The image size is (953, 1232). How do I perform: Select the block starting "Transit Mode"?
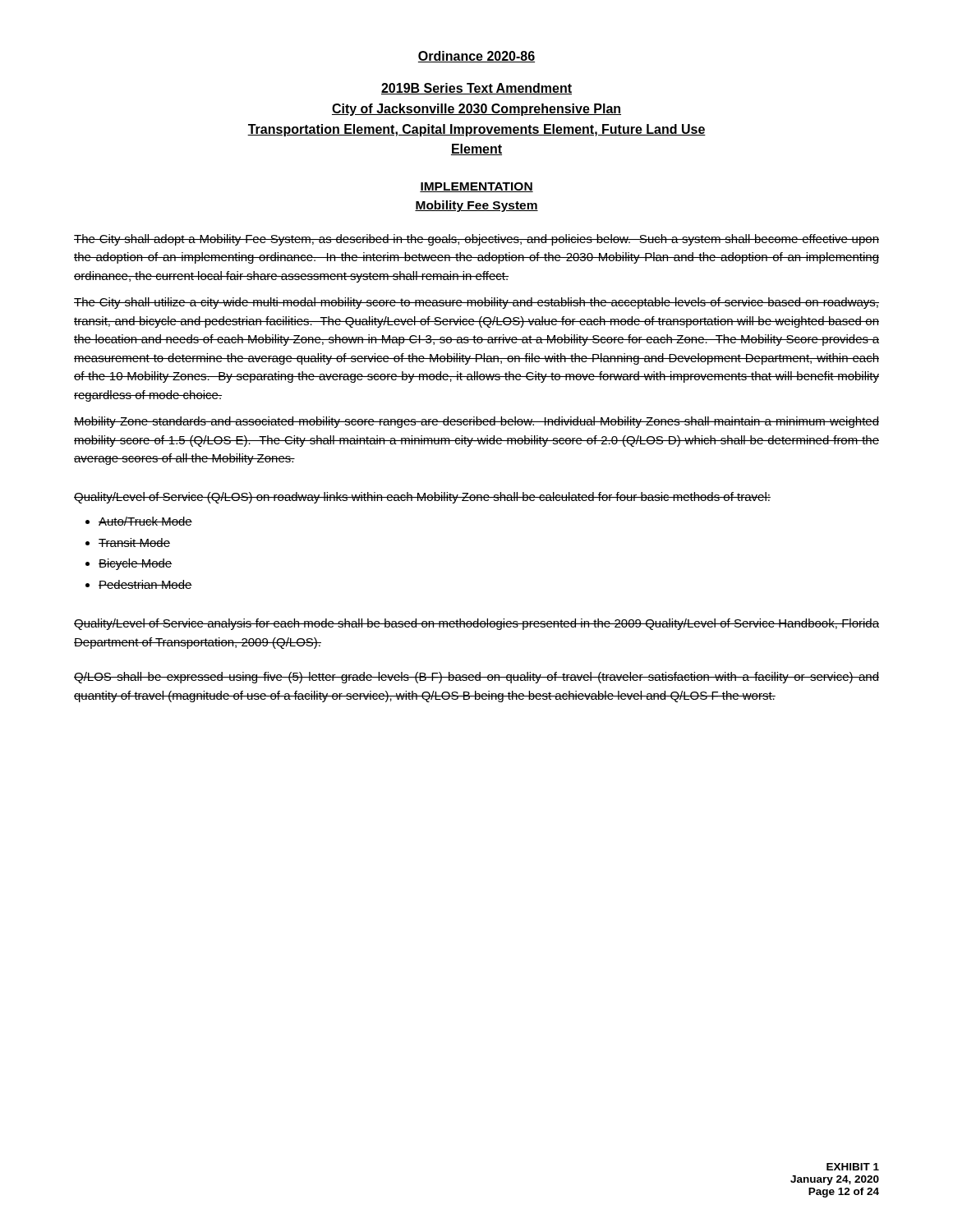coord(134,542)
